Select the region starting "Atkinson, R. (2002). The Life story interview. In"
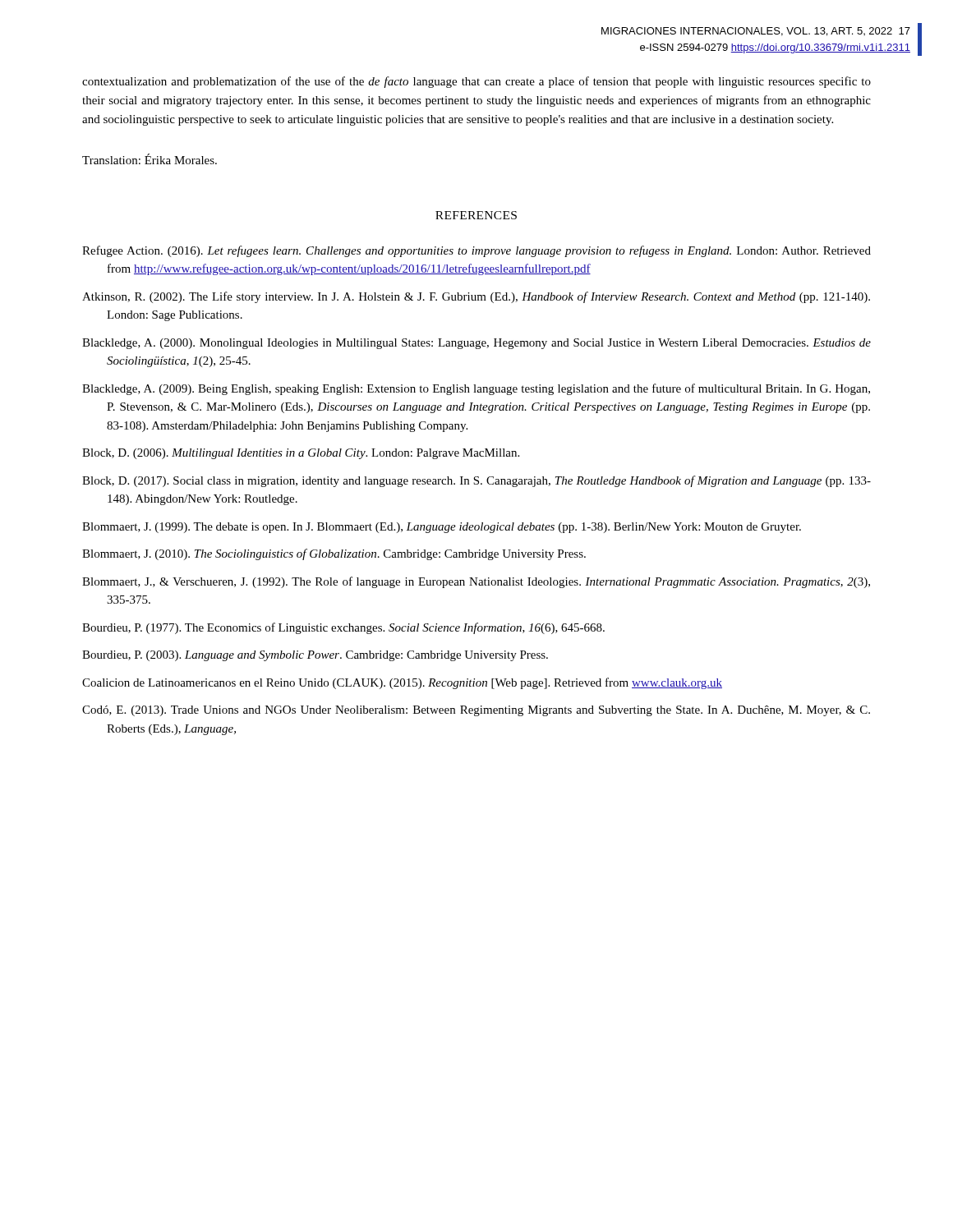This screenshot has width=953, height=1232. (476, 305)
